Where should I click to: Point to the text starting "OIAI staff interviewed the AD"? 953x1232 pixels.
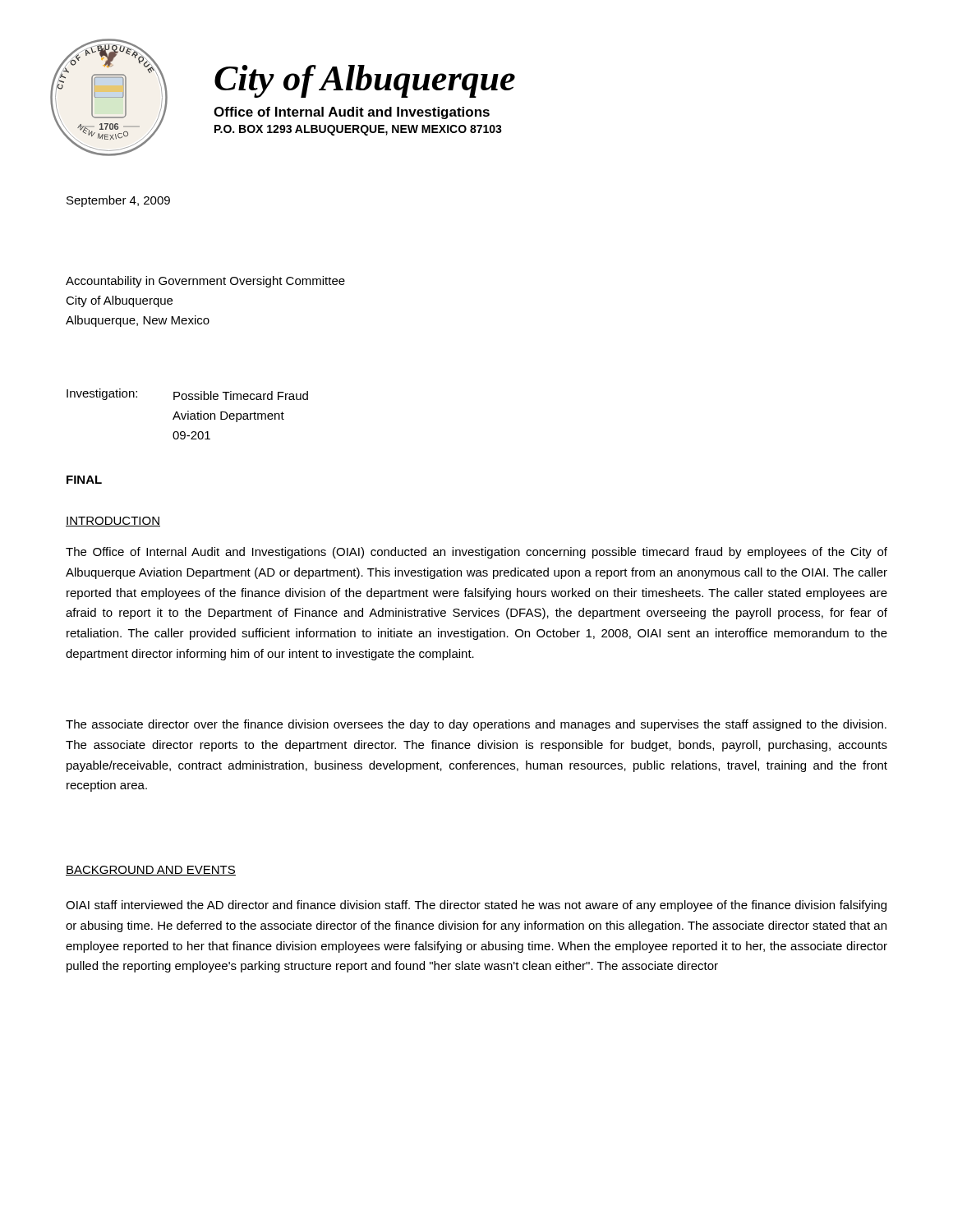click(x=476, y=935)
